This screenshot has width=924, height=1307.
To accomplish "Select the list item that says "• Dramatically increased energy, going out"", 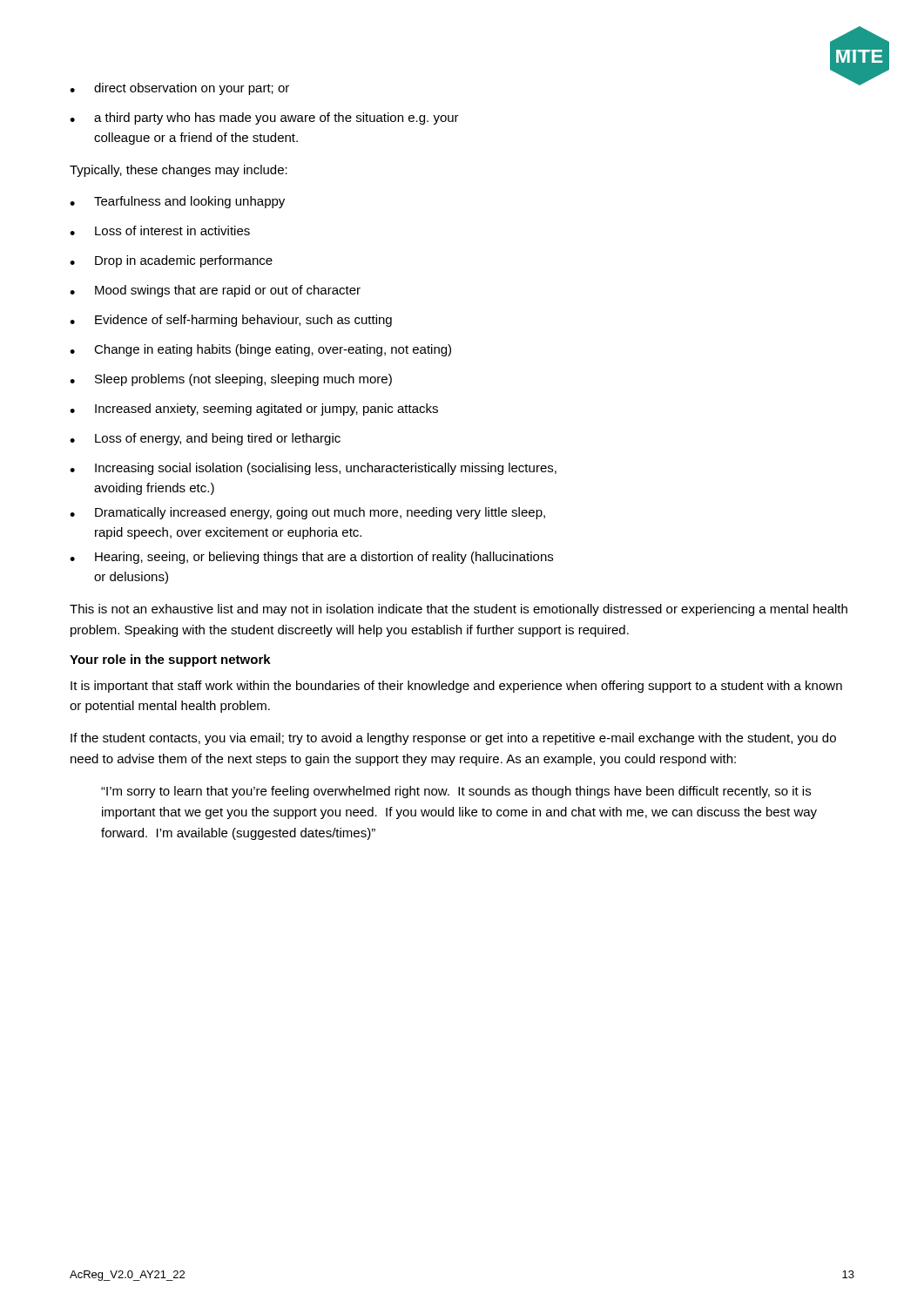I will coord(462,523).
